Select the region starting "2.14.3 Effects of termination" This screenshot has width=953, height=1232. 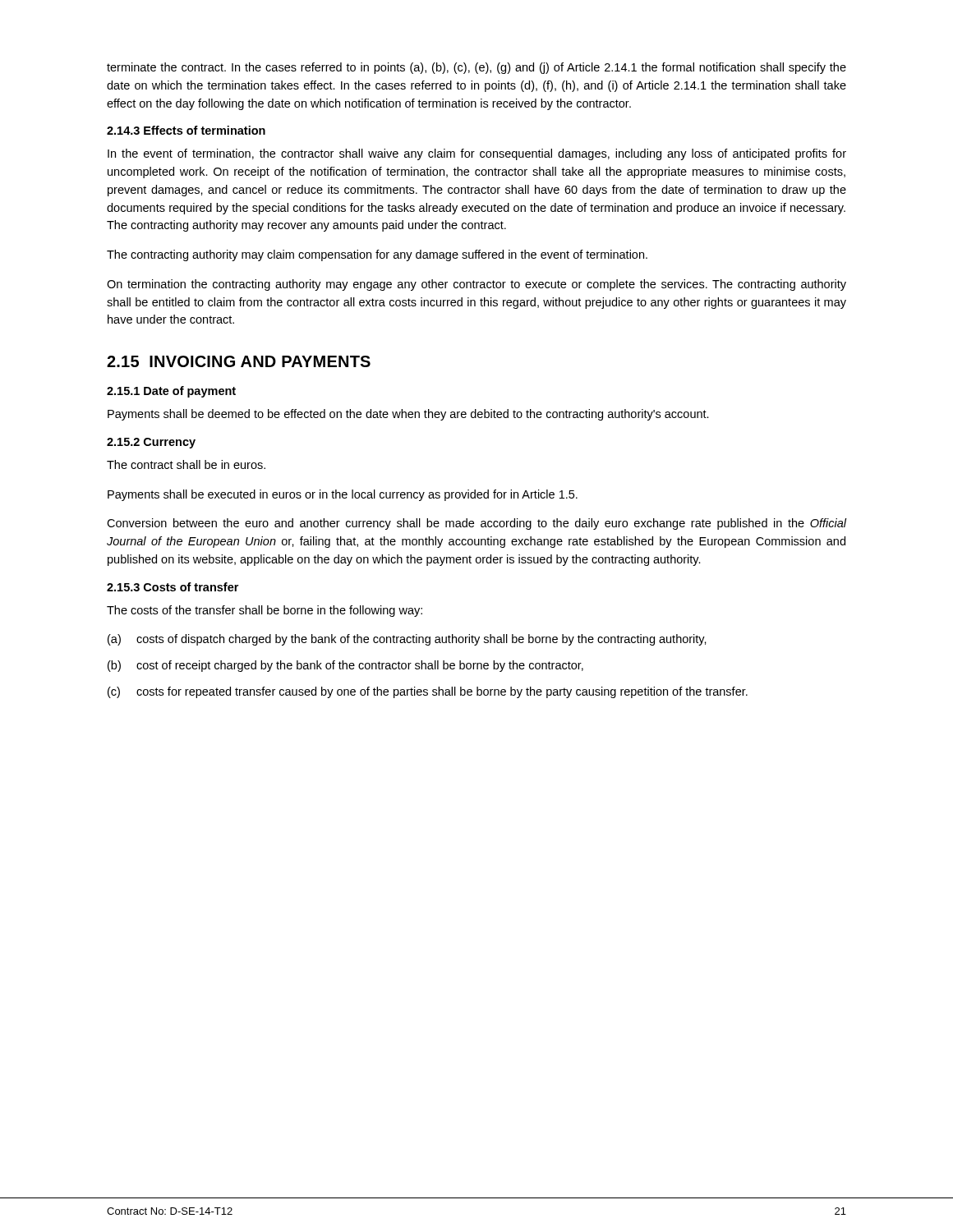click(x=186, y=131)
